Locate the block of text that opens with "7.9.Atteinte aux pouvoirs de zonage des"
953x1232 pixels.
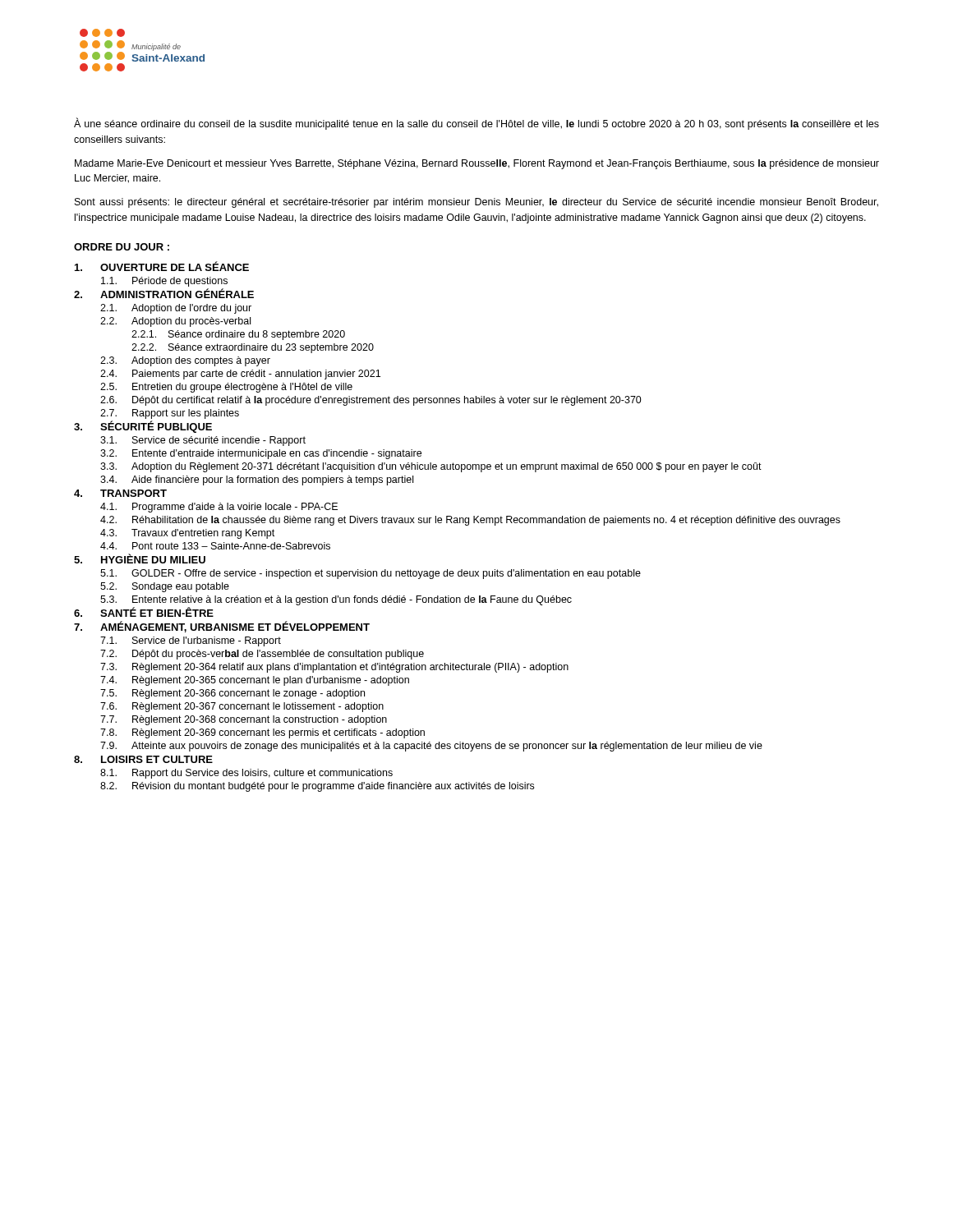431,745
